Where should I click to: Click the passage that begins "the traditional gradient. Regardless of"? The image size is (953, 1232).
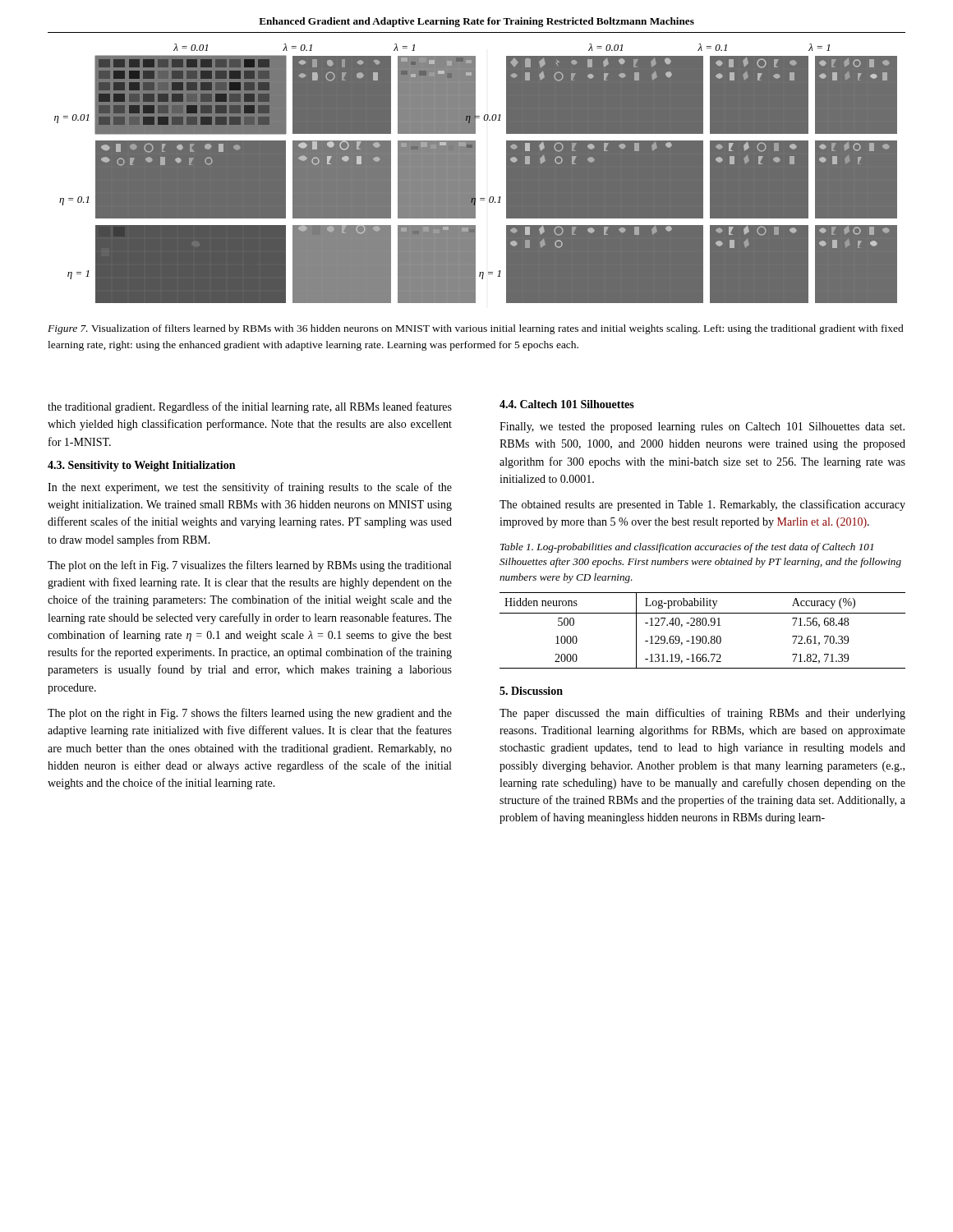(x=250, y=424)
